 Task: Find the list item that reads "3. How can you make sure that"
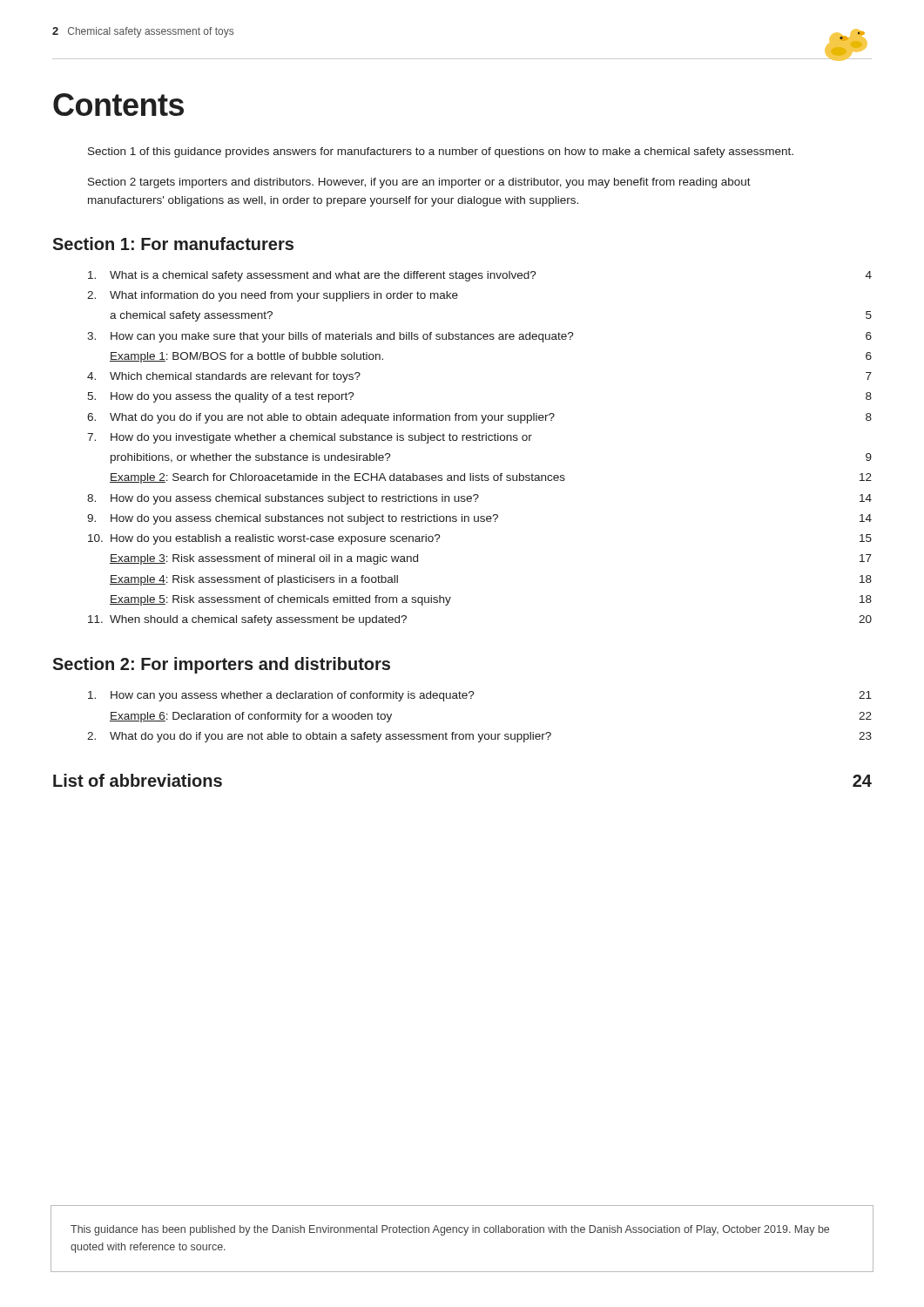pyautogui.click(x=479, y=336)
